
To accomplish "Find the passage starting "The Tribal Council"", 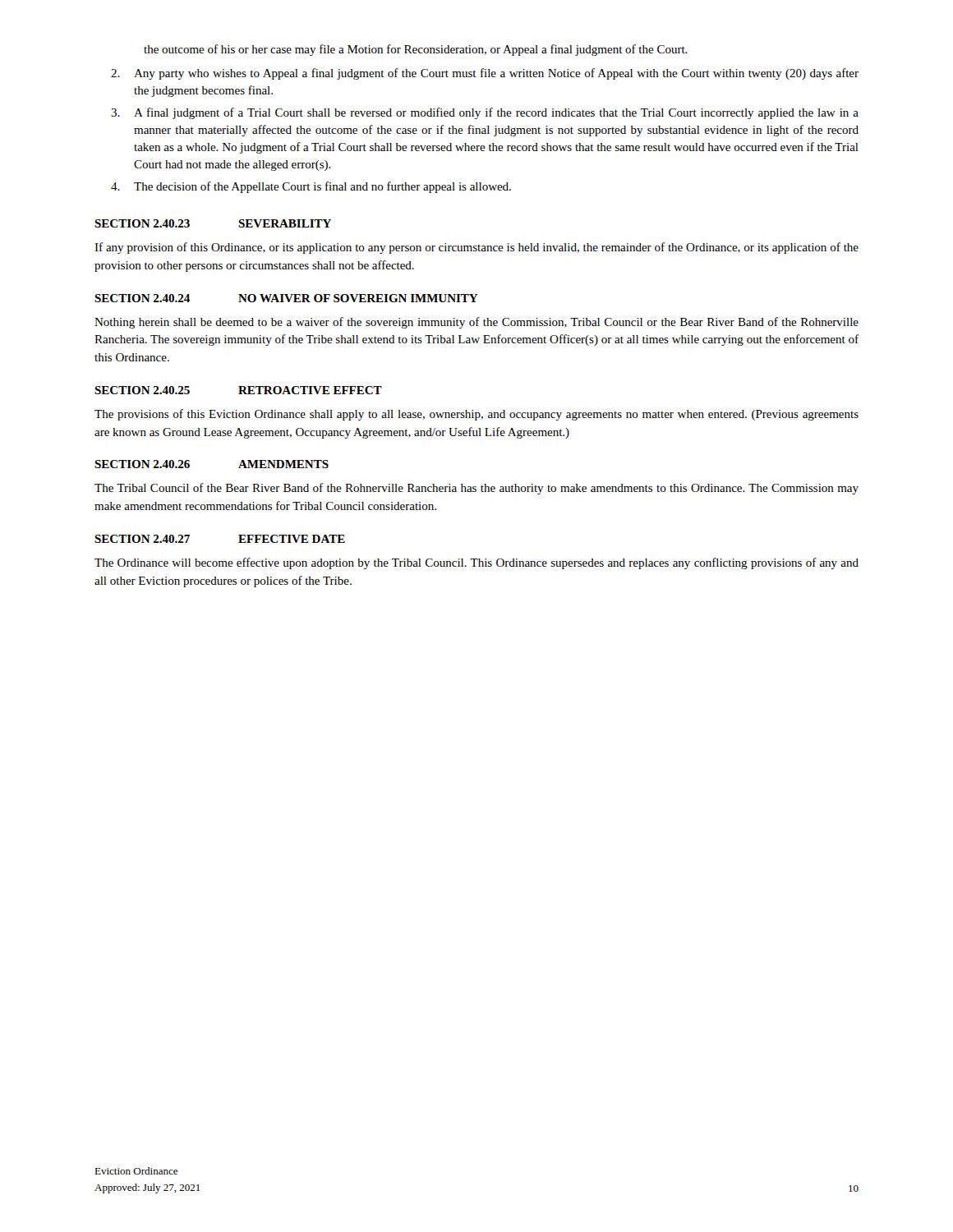I will 476,497.
